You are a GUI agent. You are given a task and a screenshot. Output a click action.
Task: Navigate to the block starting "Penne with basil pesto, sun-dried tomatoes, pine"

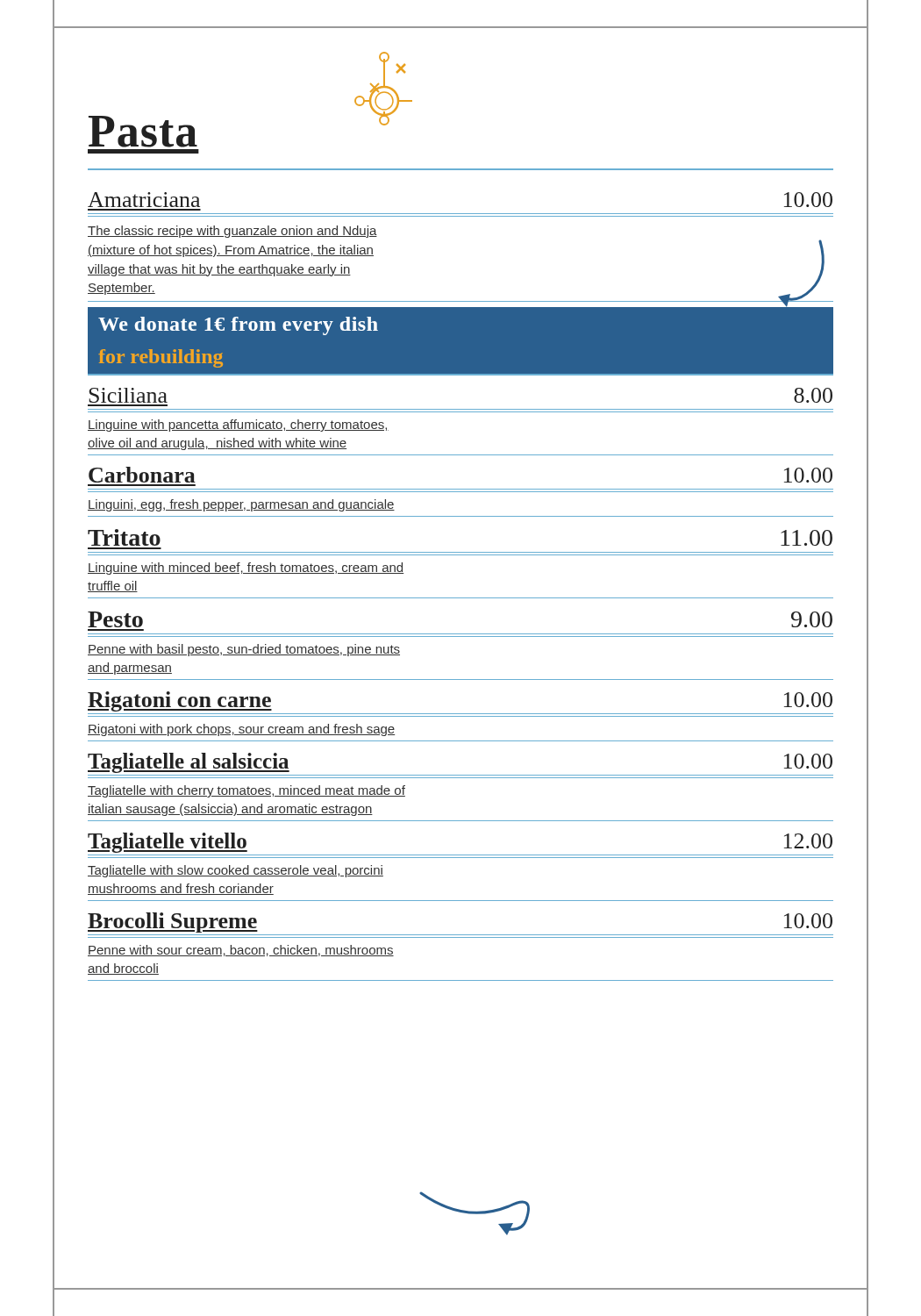[x=244, y=658]
